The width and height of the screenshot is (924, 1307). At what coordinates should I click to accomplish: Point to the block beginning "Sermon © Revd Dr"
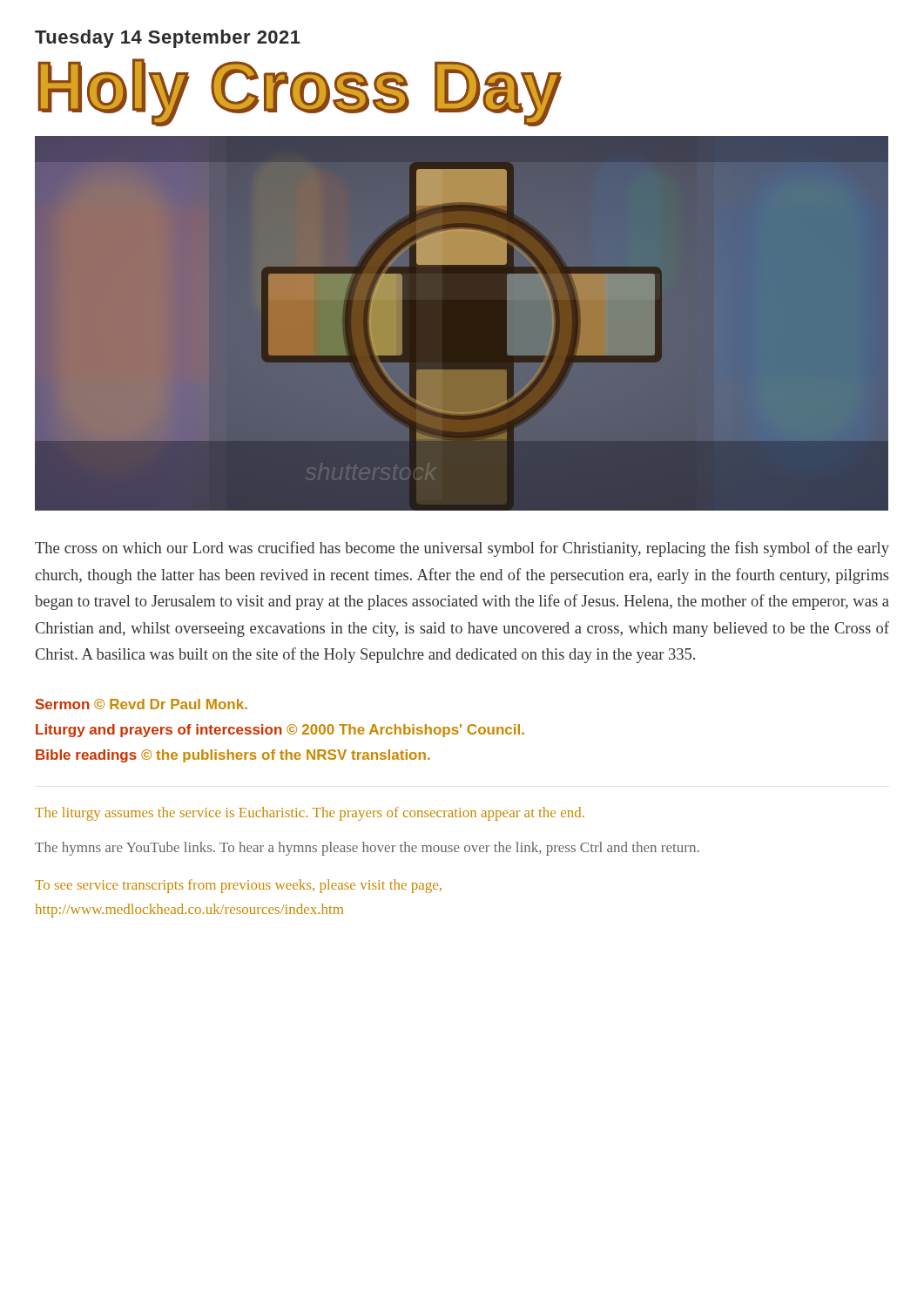tap(462, 730)
